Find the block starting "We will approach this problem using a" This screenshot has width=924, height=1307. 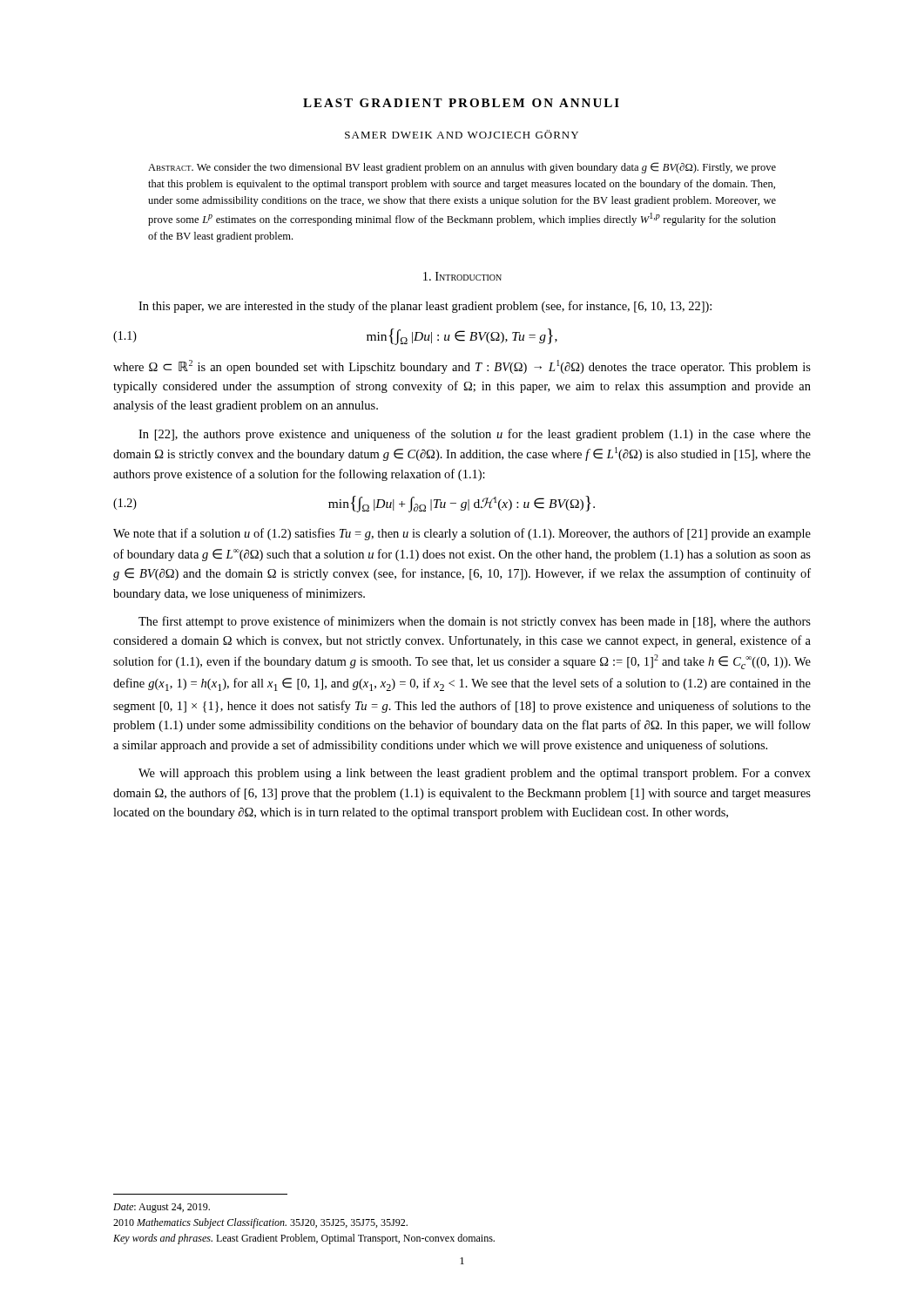click(x=462, y=793)
